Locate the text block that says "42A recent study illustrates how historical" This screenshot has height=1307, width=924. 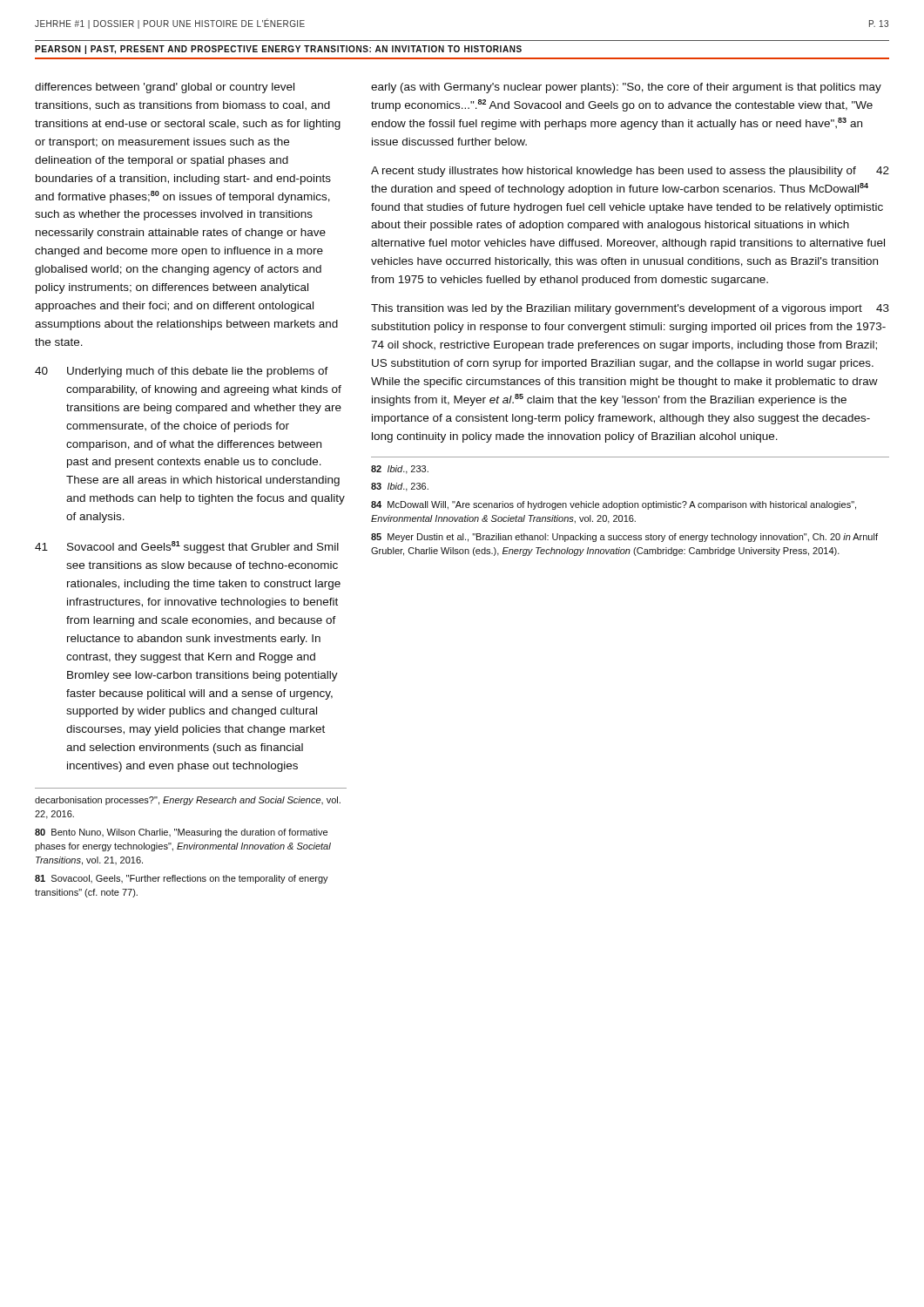coord(630,226)
